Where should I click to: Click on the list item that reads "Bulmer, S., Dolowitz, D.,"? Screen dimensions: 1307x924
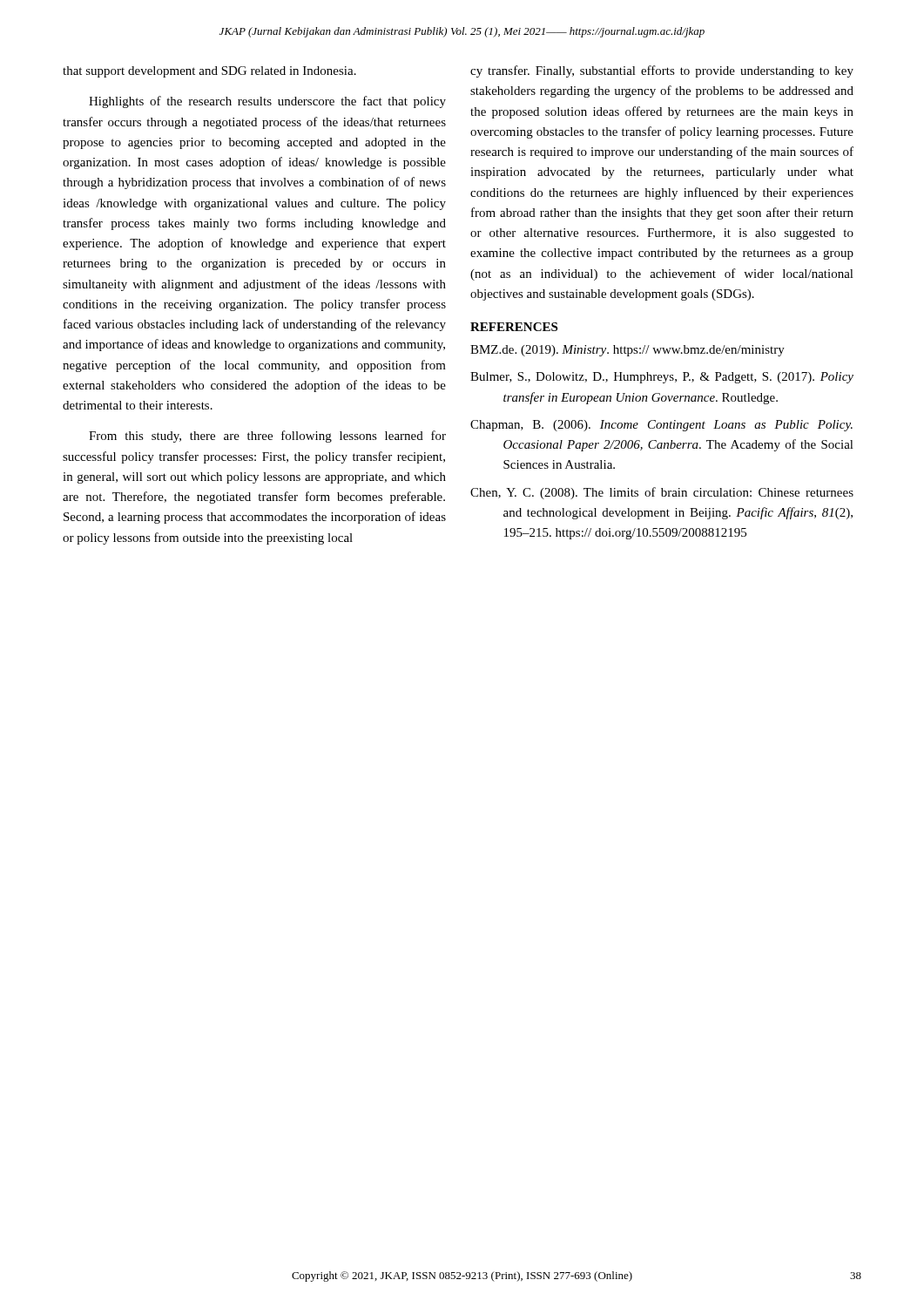click(x=662, y=387)
